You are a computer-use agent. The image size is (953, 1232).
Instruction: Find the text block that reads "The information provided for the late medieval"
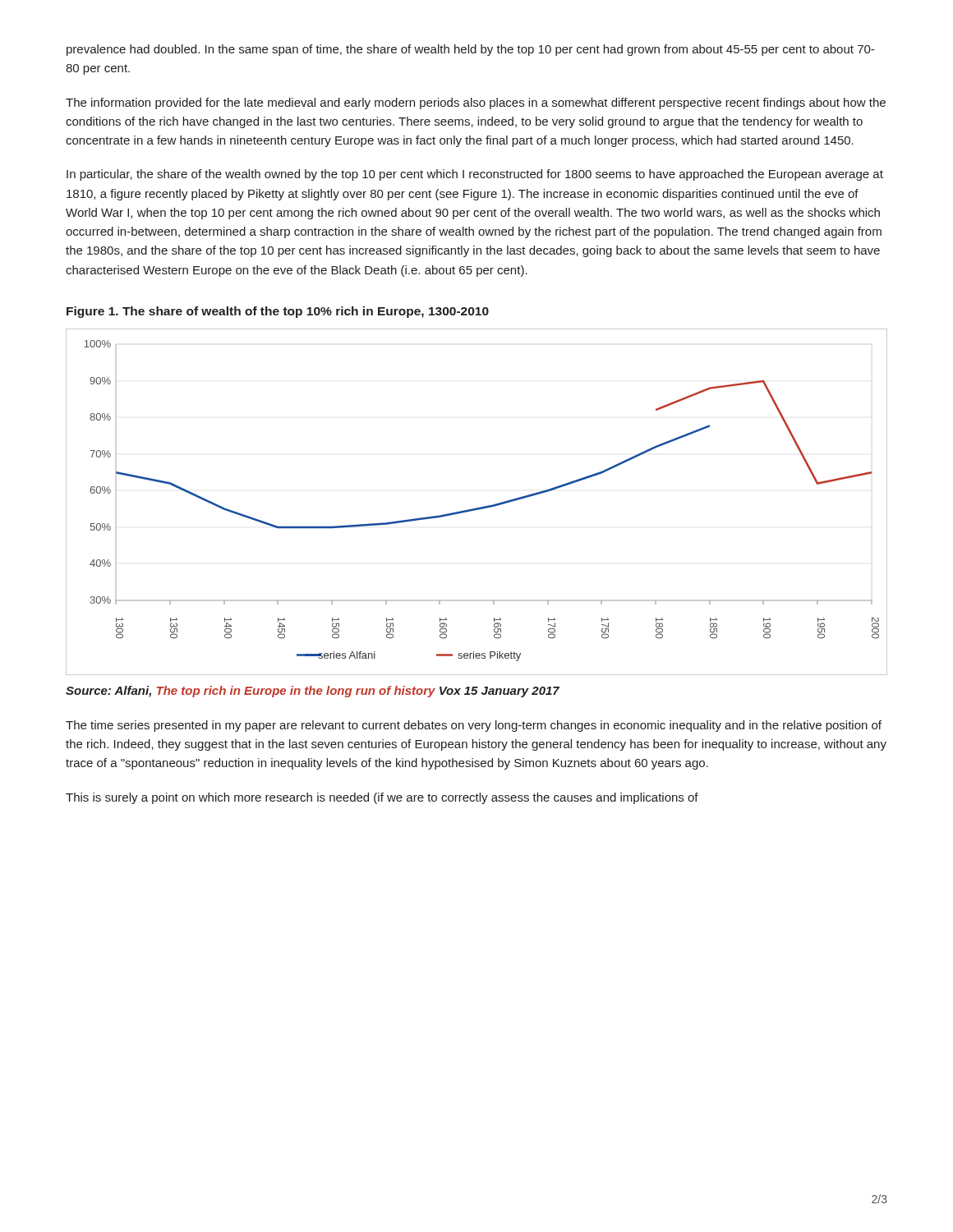click(476, 121)
